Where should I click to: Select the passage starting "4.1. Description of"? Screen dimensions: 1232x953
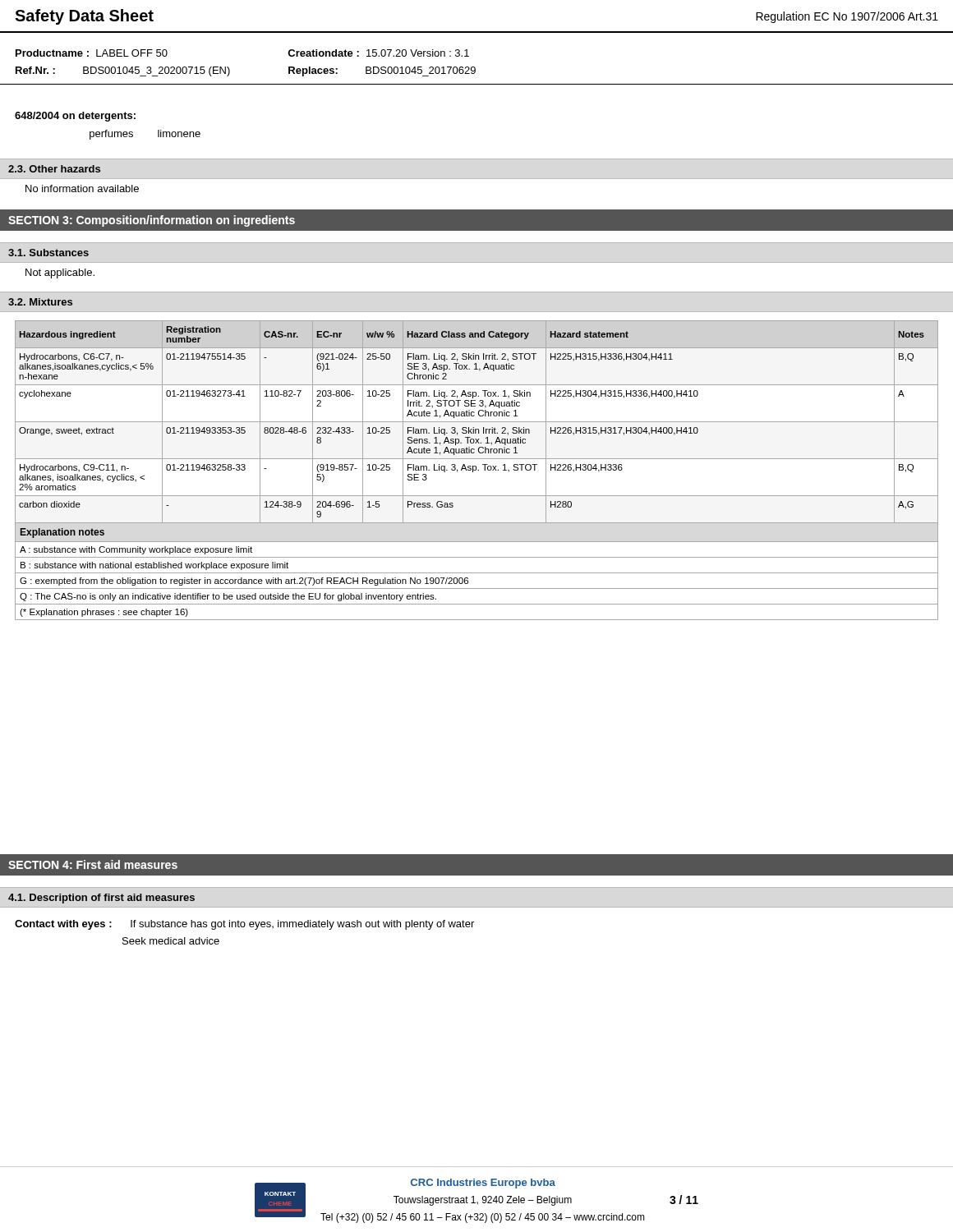[102, 897]
